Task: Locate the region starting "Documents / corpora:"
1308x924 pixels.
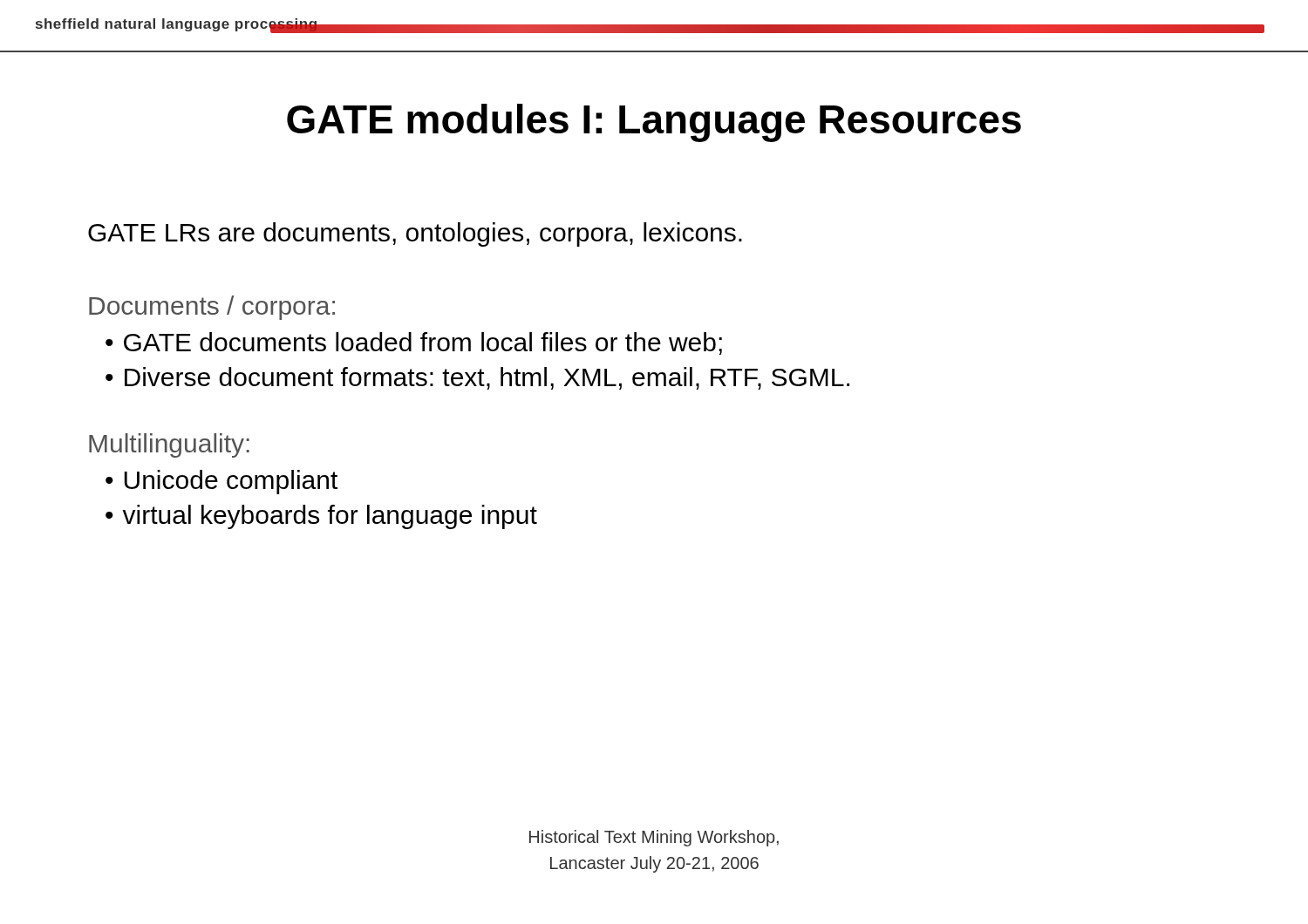Action: [212, 306]
